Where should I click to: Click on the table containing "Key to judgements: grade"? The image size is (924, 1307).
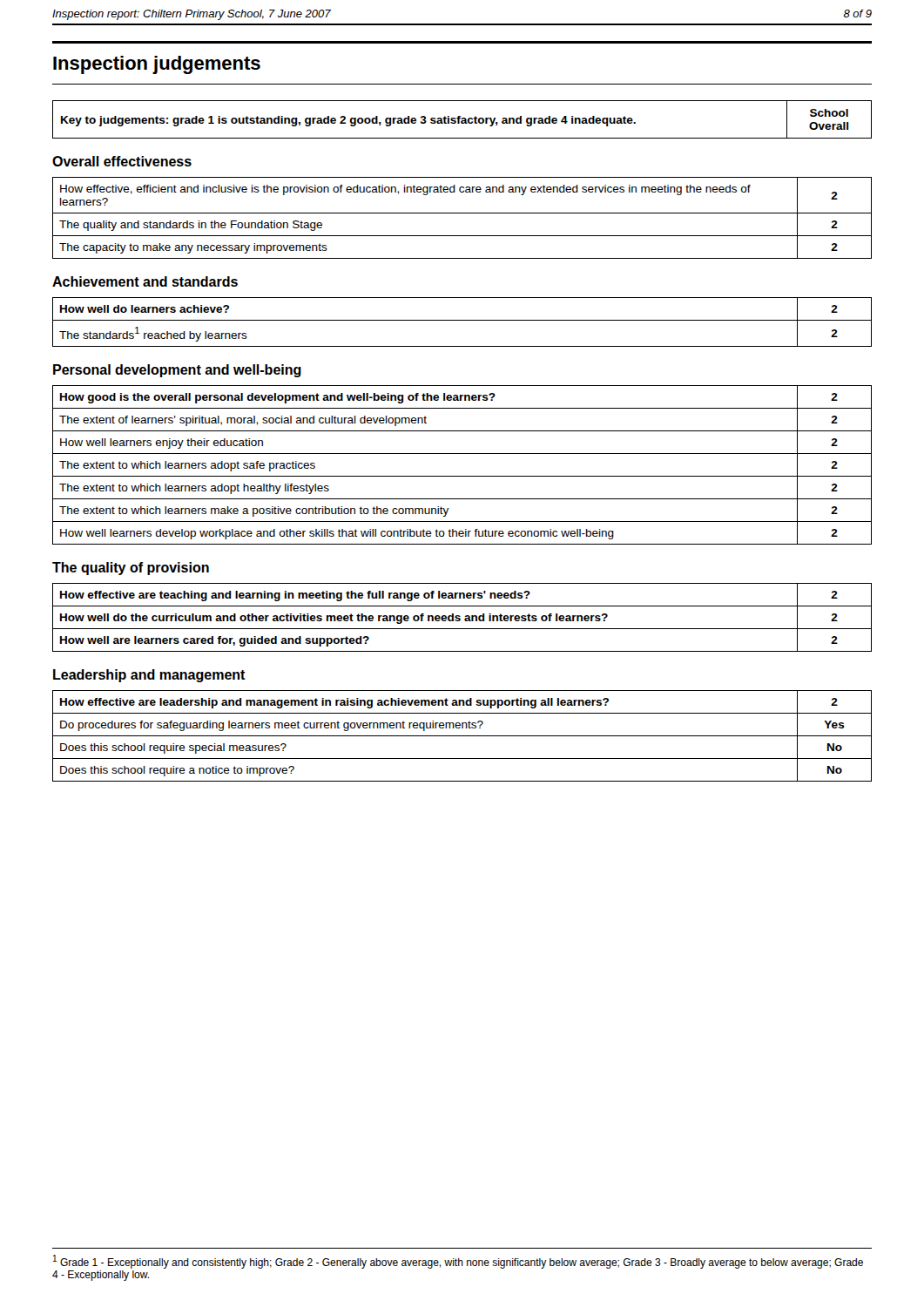point(462,119)
